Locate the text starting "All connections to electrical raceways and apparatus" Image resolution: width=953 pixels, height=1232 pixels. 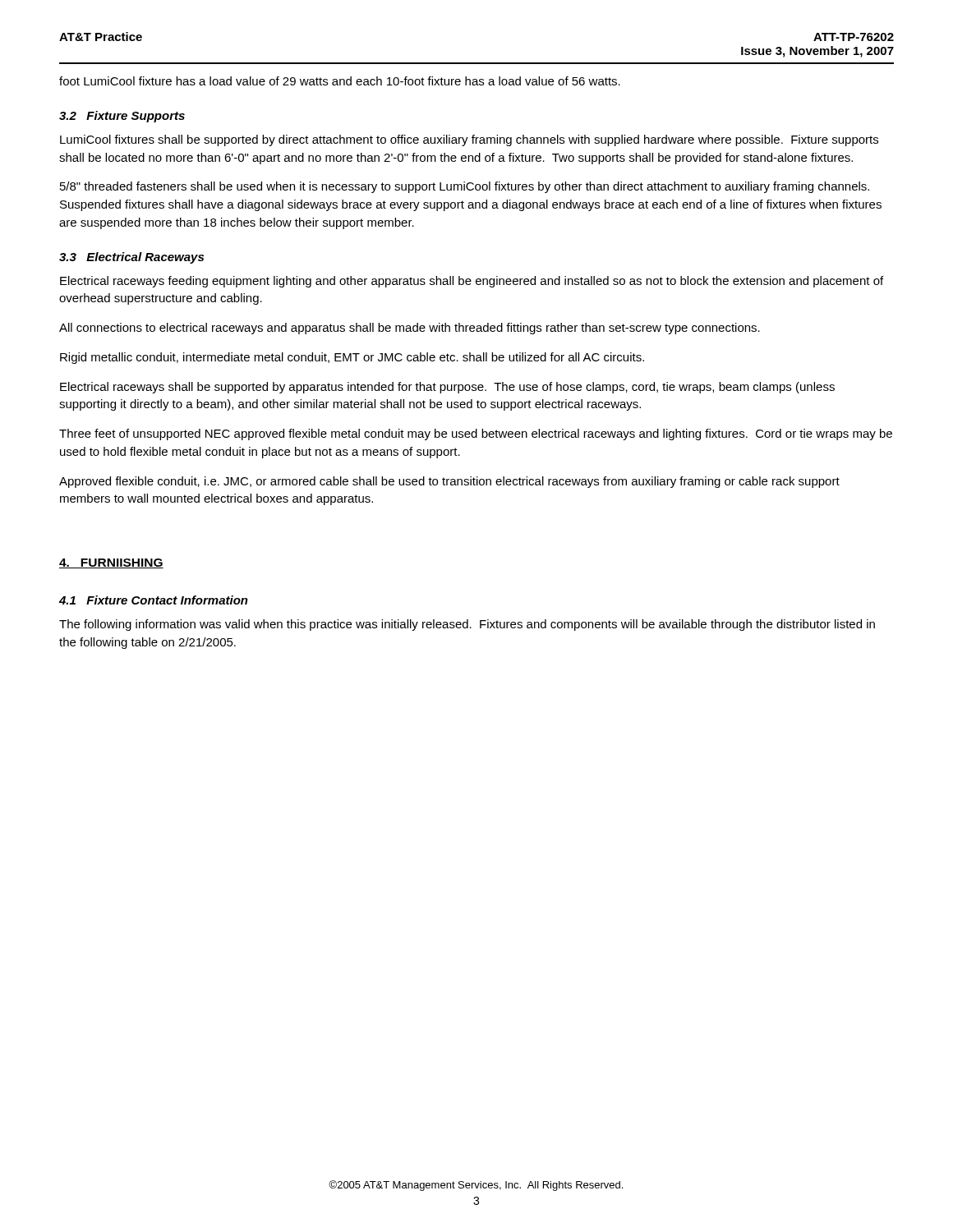point(410,327)
